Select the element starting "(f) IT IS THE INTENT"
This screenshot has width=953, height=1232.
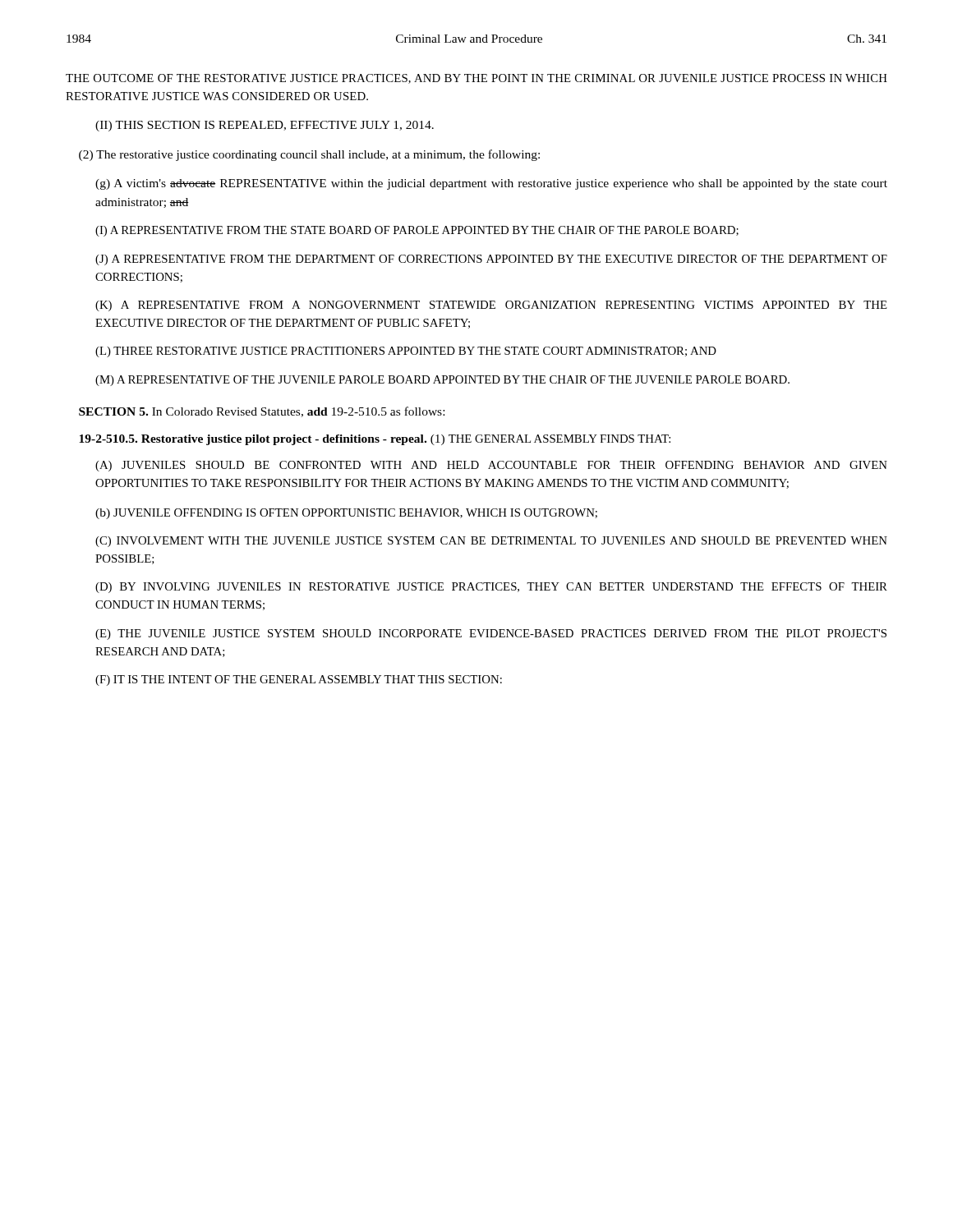(299, 679)
